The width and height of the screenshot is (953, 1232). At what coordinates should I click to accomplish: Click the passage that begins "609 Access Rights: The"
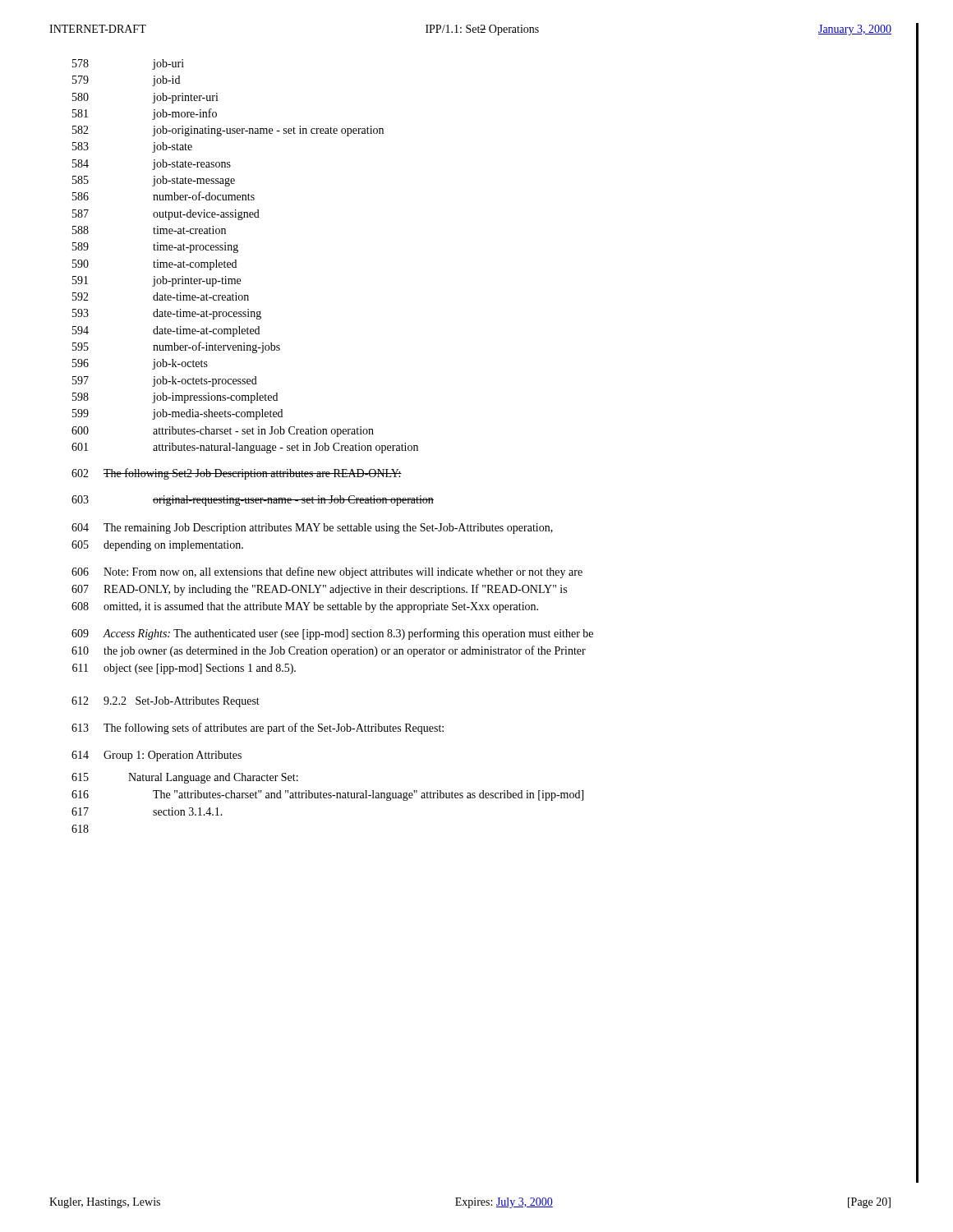[470, 633]
